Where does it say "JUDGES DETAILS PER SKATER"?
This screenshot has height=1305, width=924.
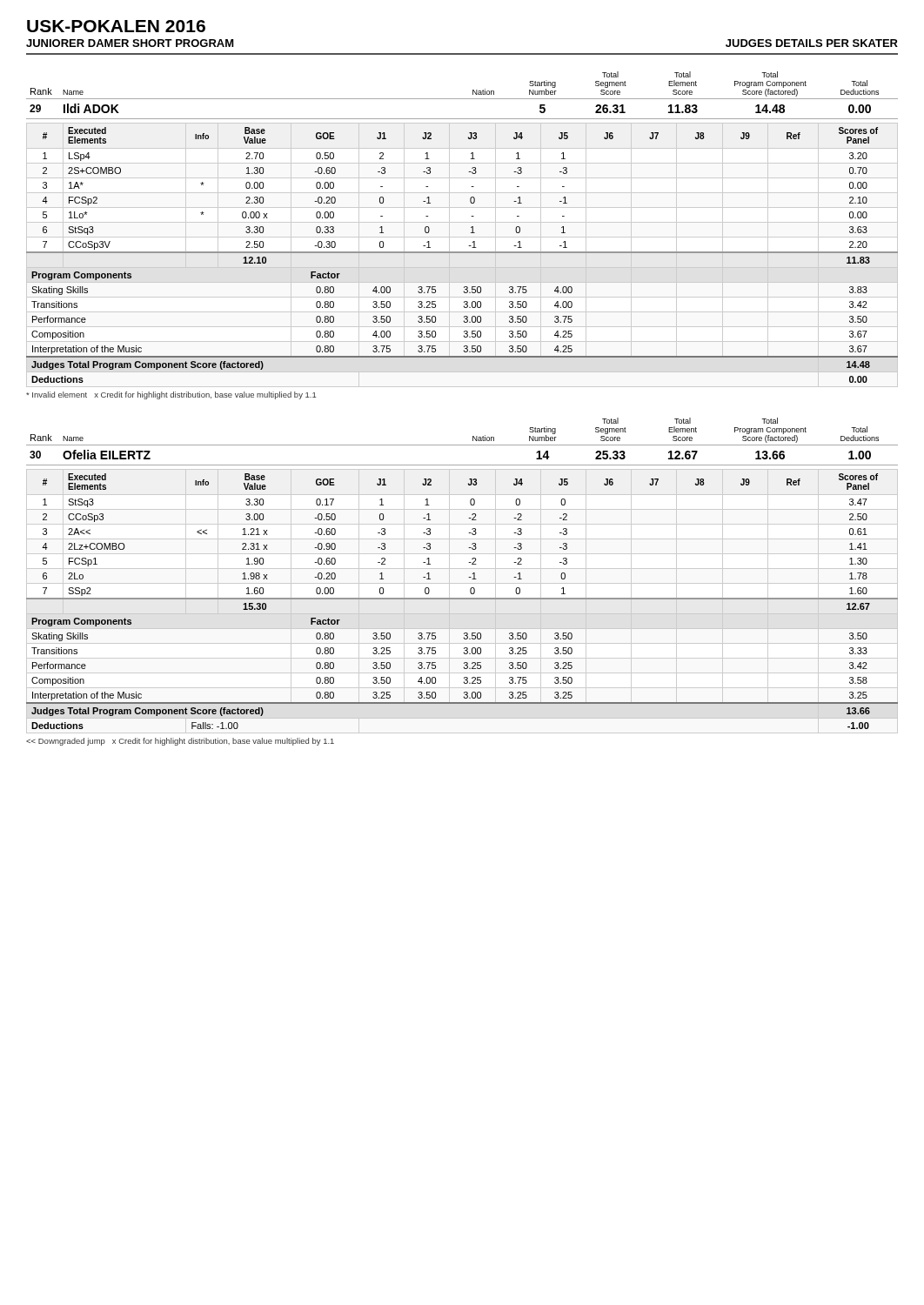(x=812, y=43)
